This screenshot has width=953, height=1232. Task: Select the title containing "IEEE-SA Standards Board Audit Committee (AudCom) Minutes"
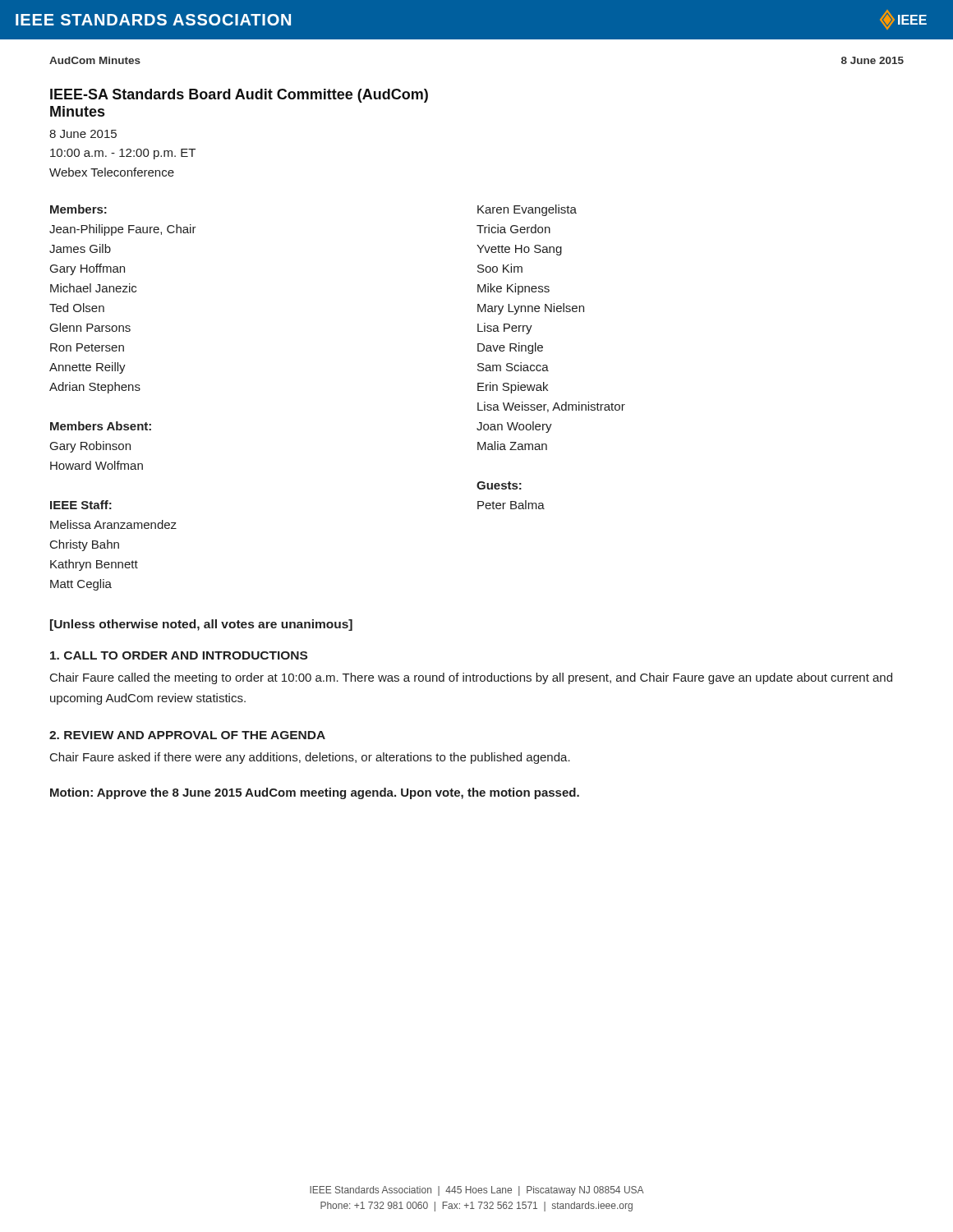(239, 96)
